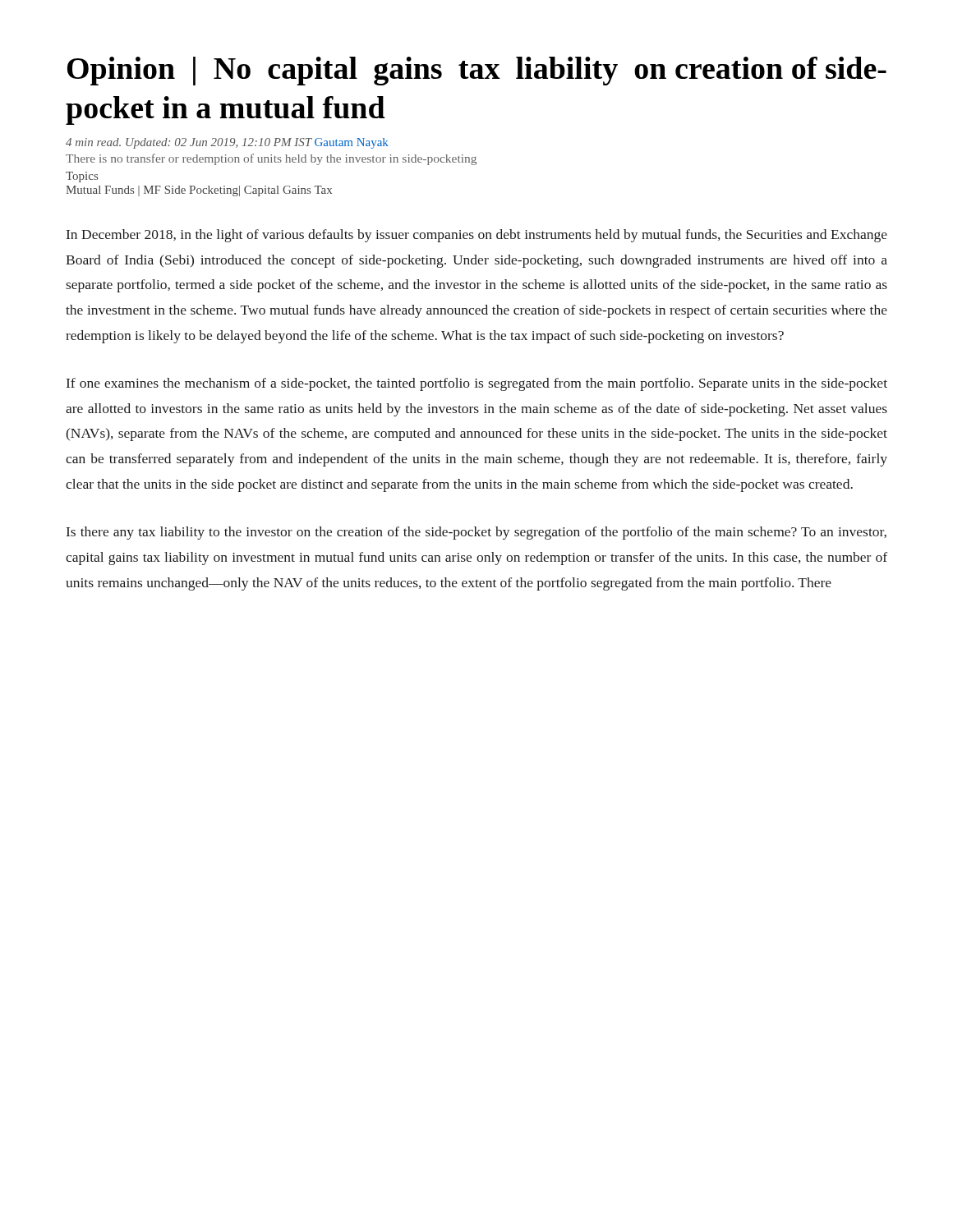Navigate to the element starting "Is there any tax liability"

point(476,557)
